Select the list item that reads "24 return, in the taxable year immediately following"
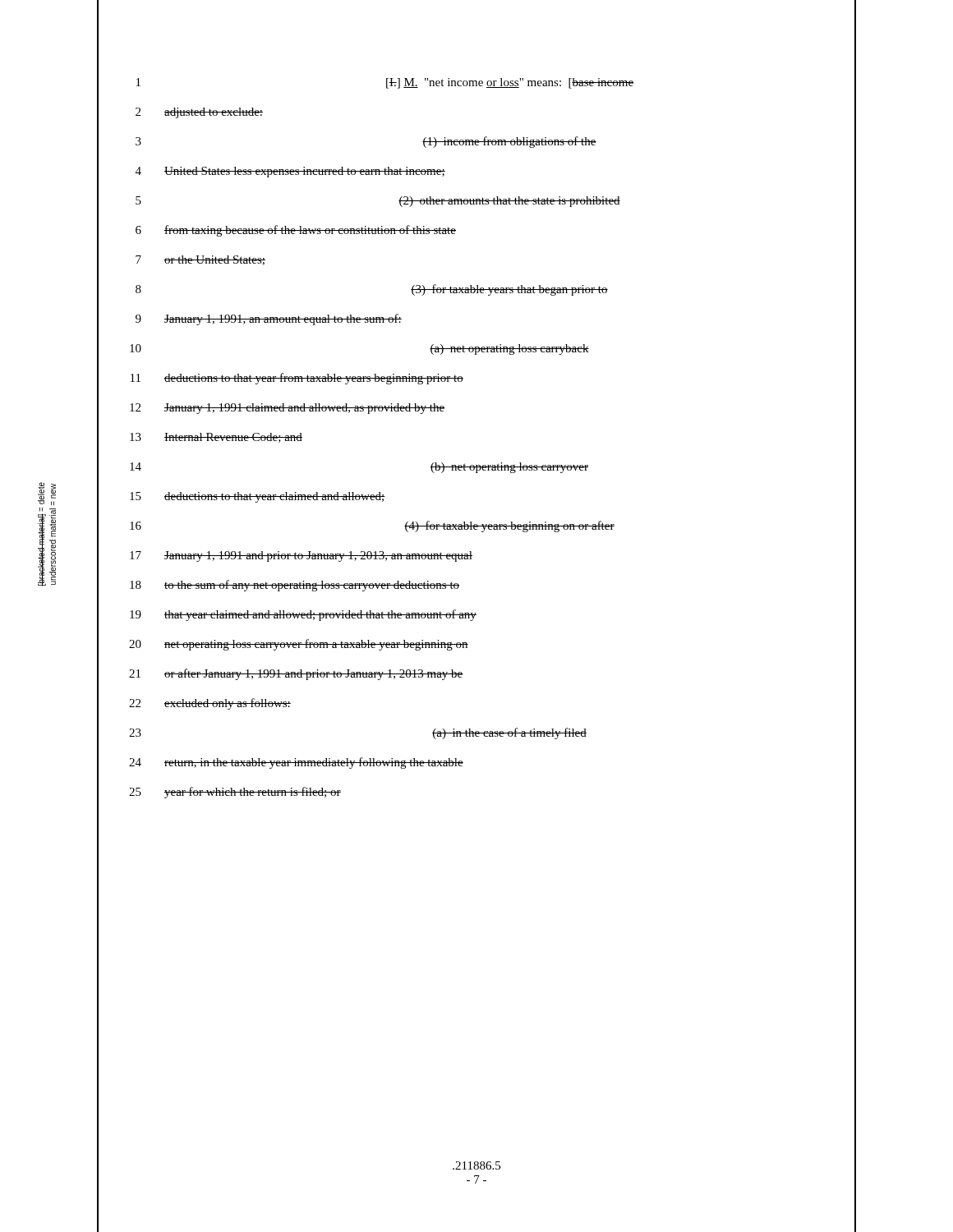 pyautogui.click(x=313, y=763)
